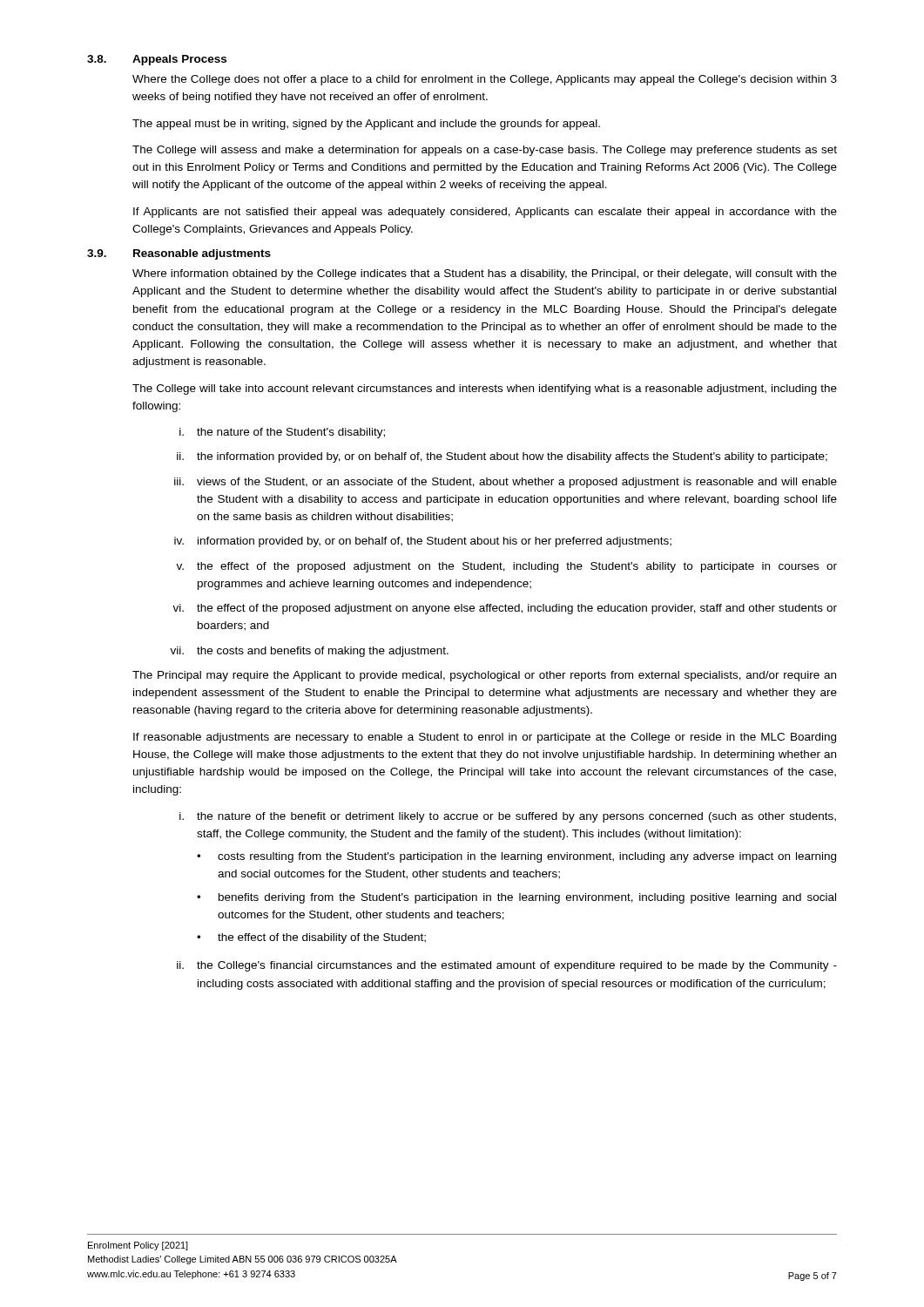Locate the text block starting "The Principal may"

(x=485, y=692)
